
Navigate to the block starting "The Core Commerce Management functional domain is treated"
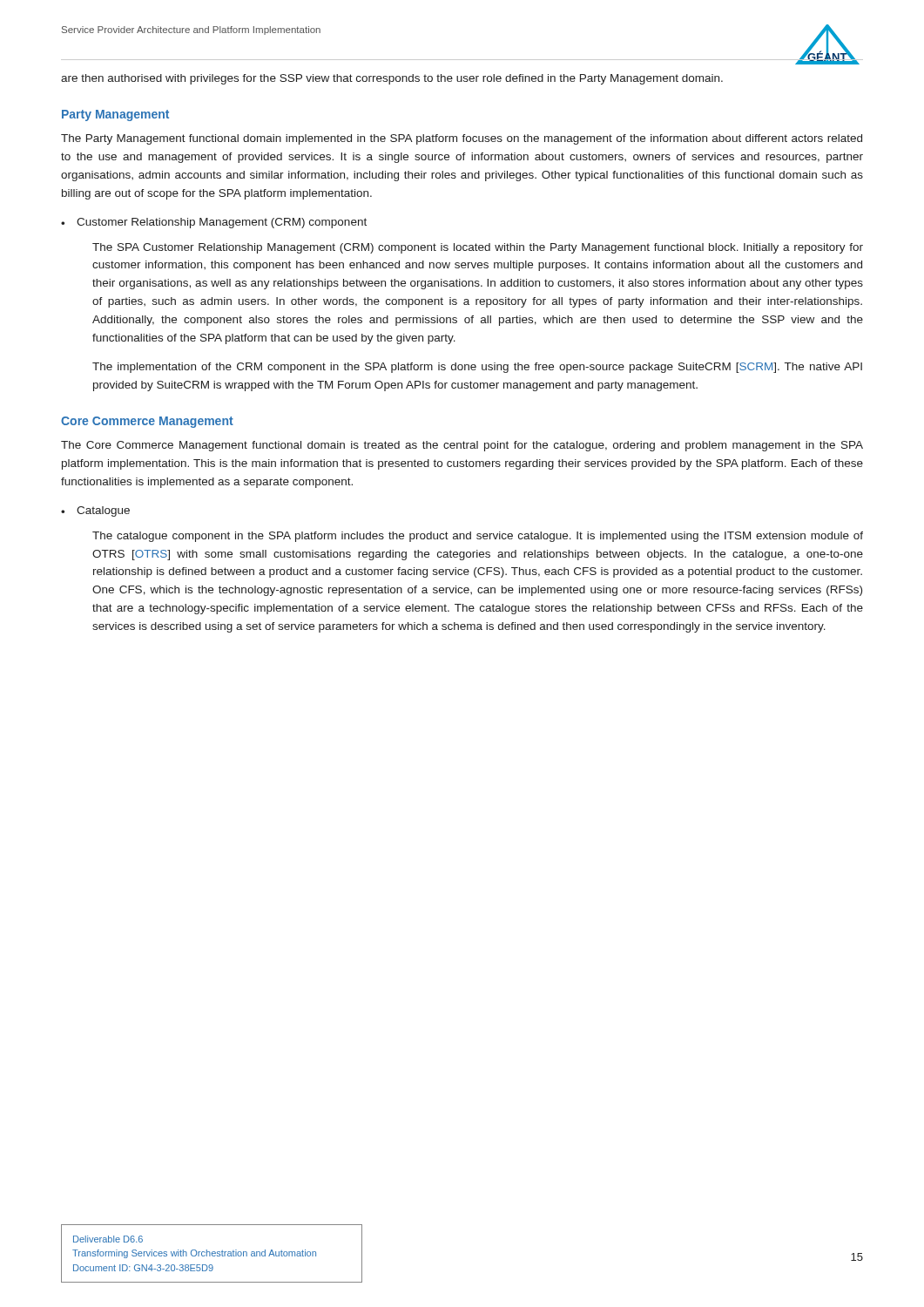coord(462,463)
